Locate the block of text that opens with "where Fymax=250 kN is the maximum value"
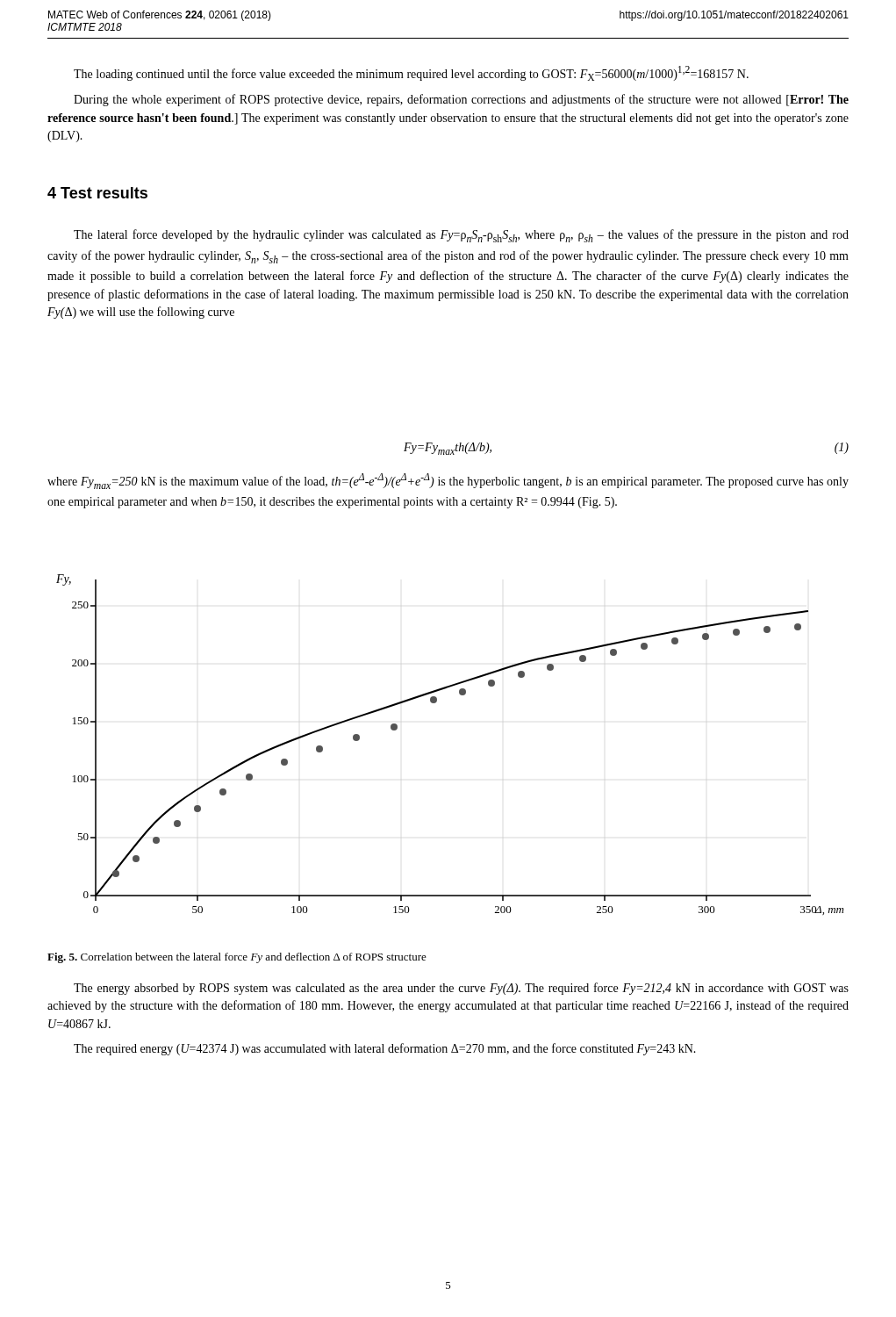Image resolution: width=896 pixels, height=1317 pixels. pyautogui.click(x=448, y=491)
